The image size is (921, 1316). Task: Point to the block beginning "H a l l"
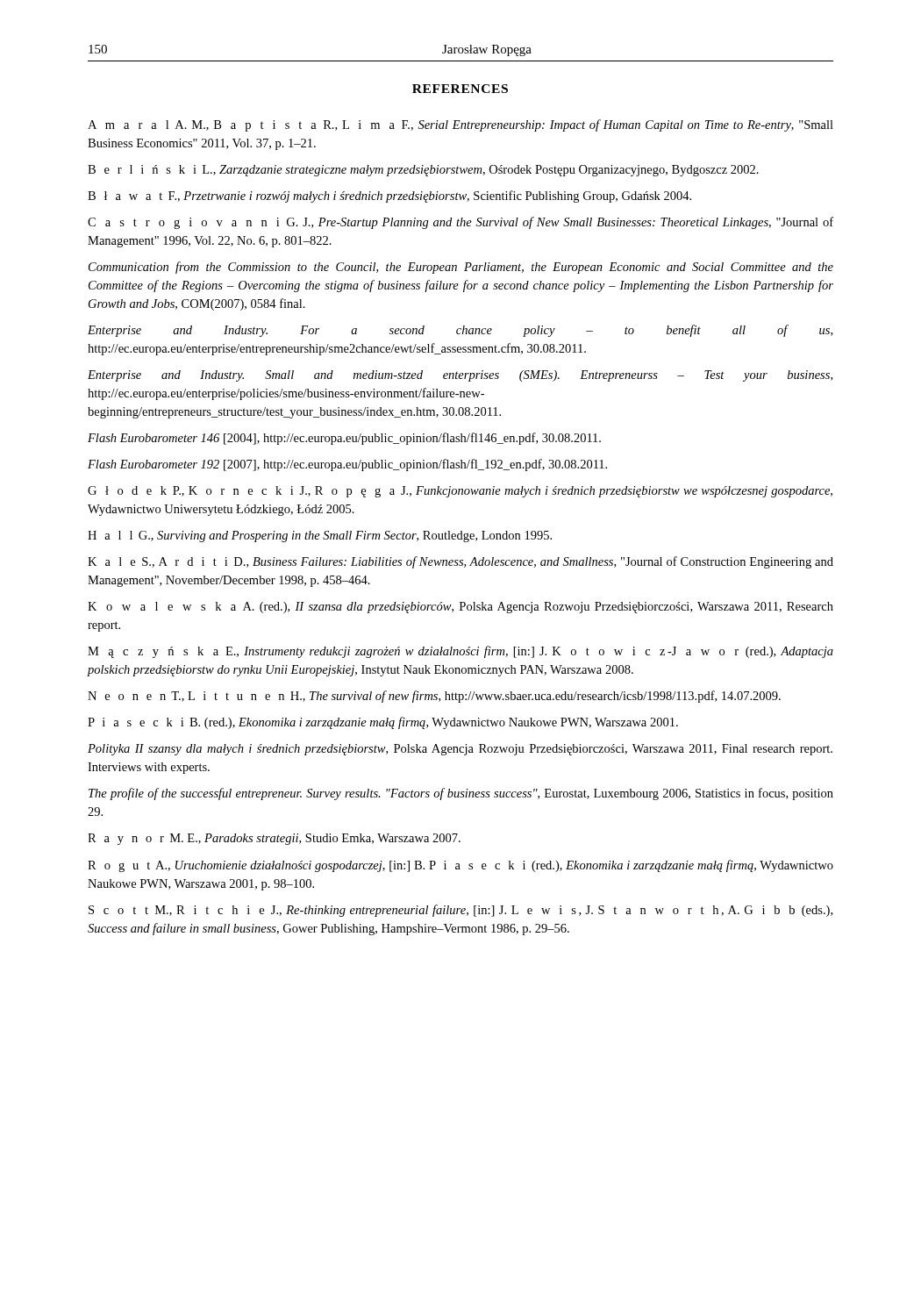coord(320,535)
